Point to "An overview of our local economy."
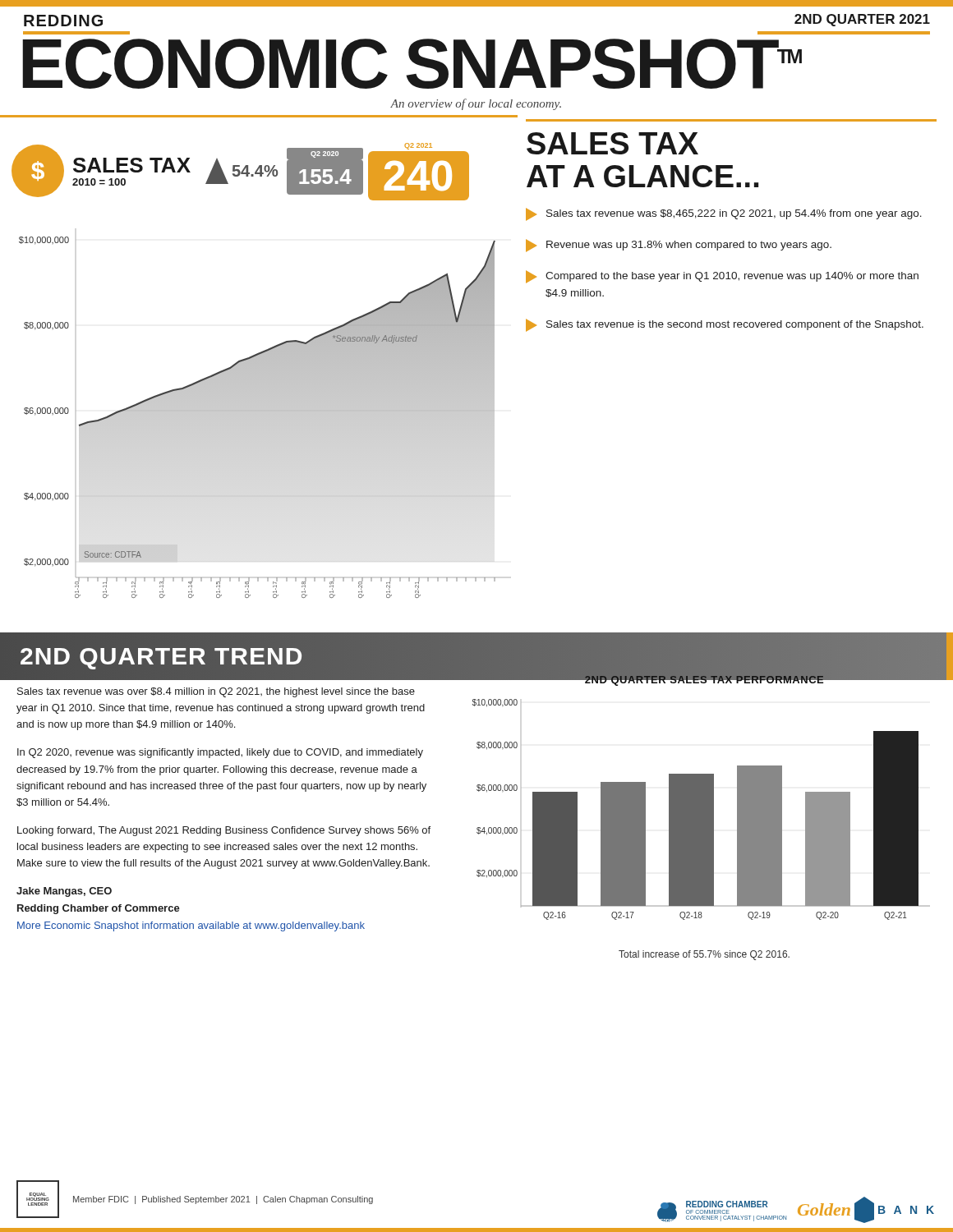 [476, 103]
